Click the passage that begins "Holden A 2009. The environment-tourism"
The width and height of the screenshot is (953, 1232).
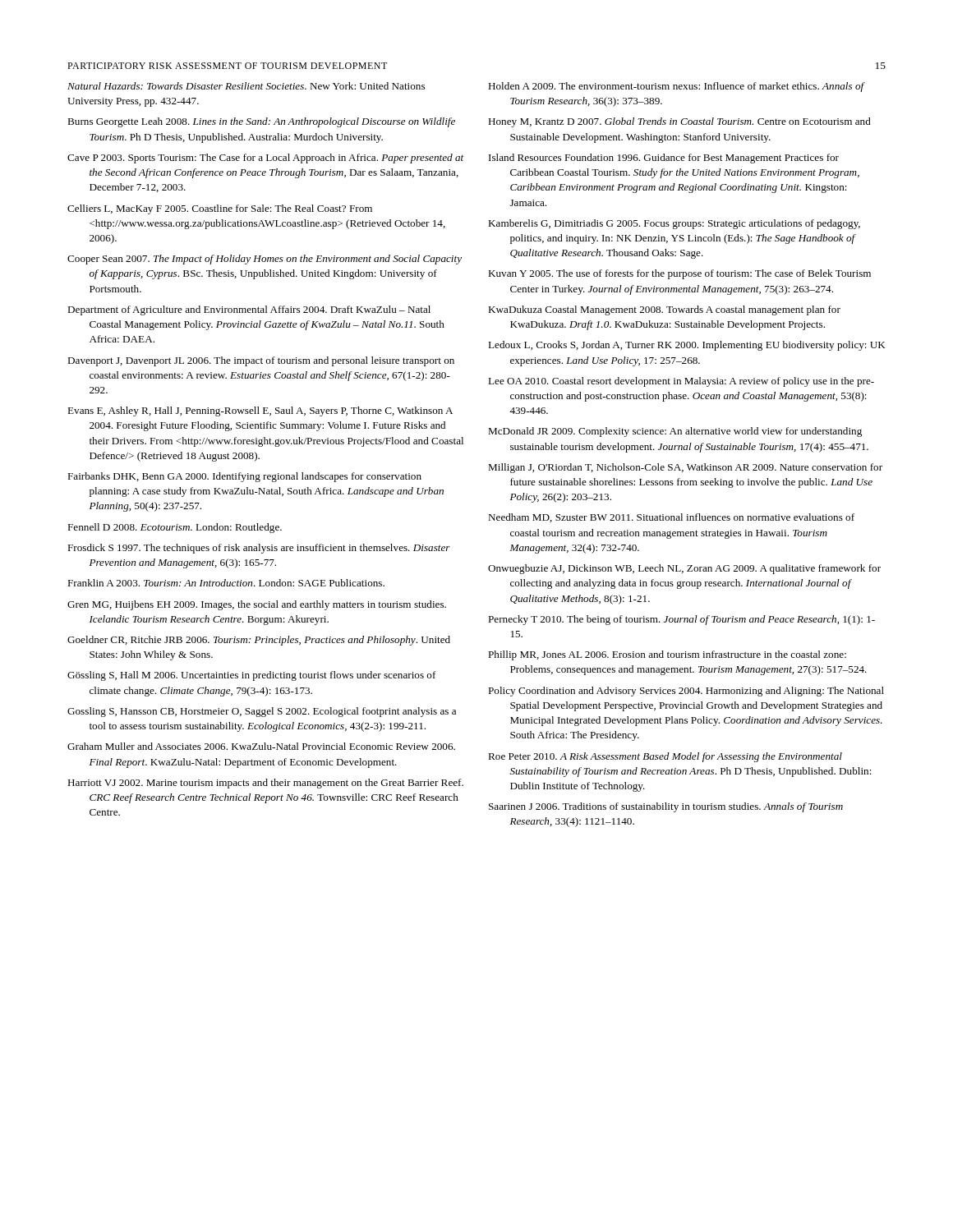click(676, 93)
